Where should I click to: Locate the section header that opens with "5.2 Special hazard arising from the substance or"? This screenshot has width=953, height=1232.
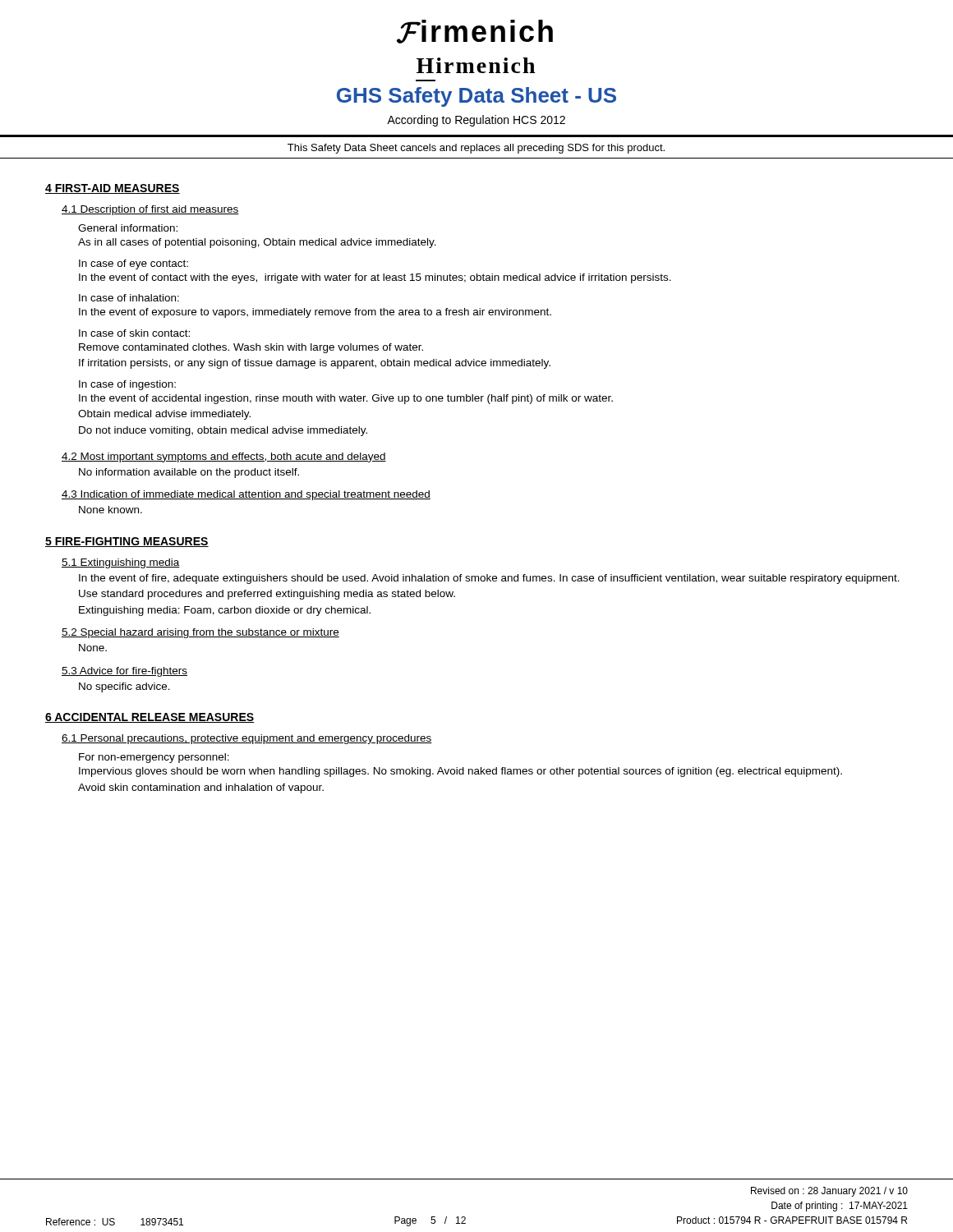coord(200,632)
